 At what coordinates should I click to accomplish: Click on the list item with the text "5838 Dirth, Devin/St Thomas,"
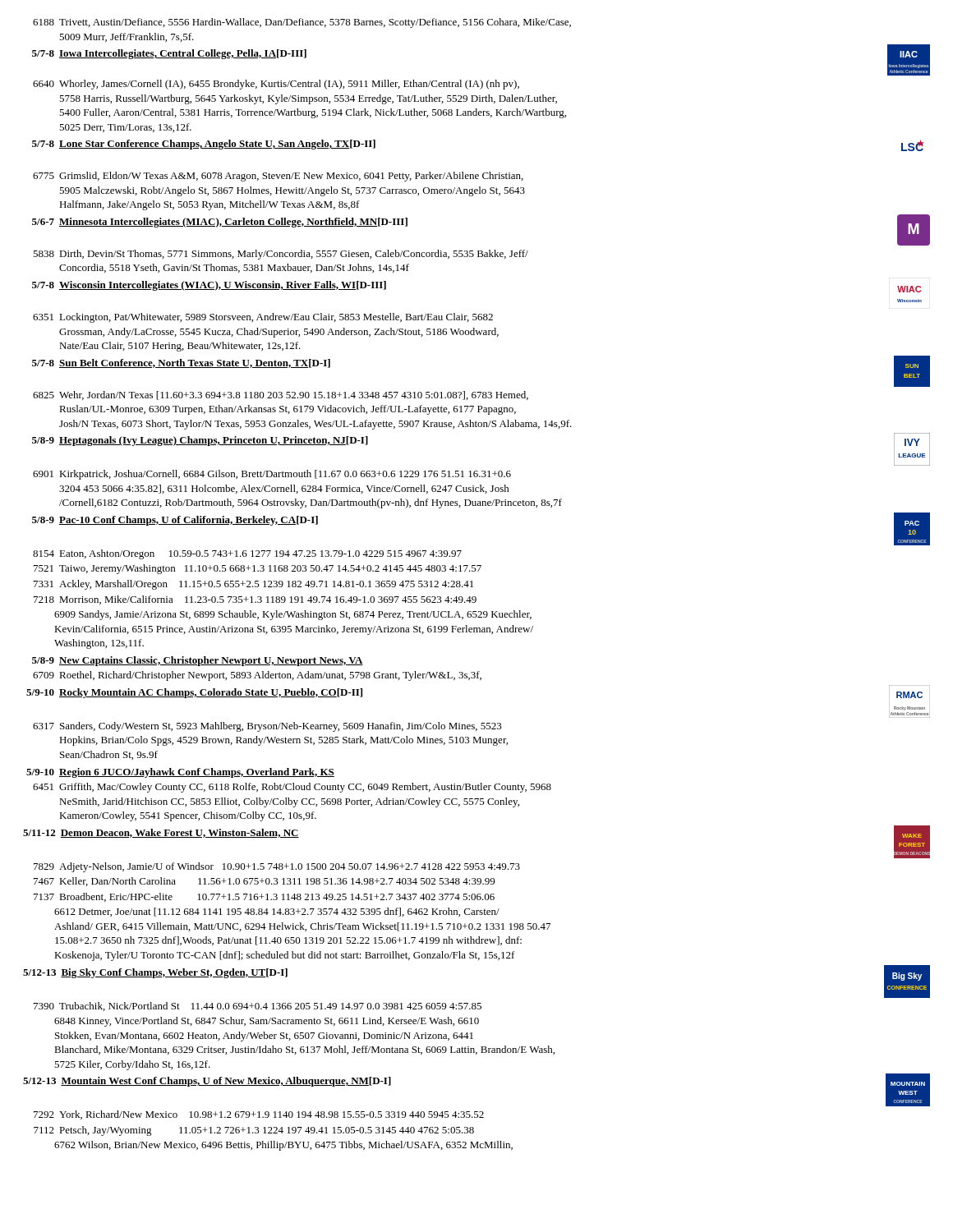pos(476,261)
